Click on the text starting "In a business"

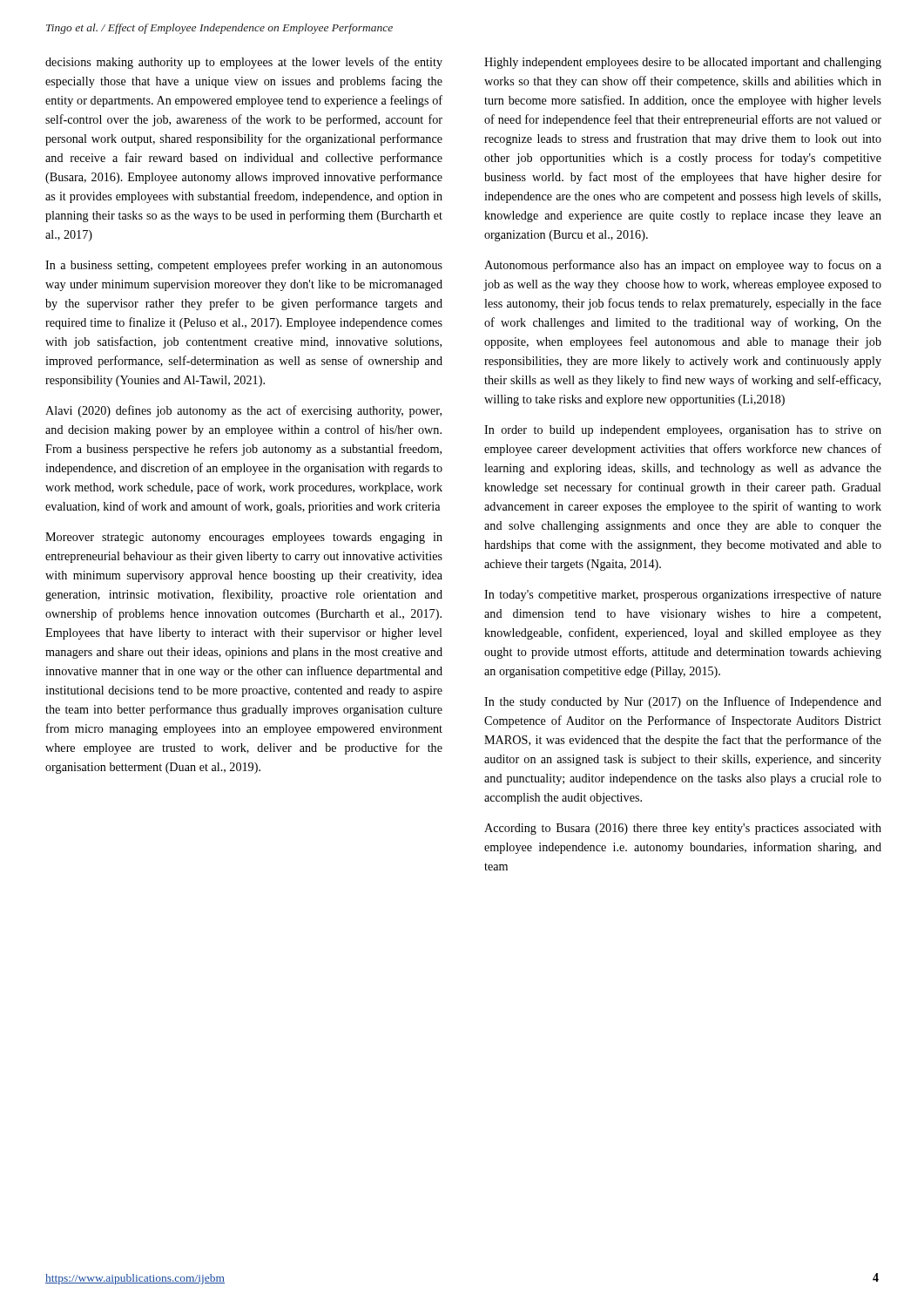(x=244, y=322)
